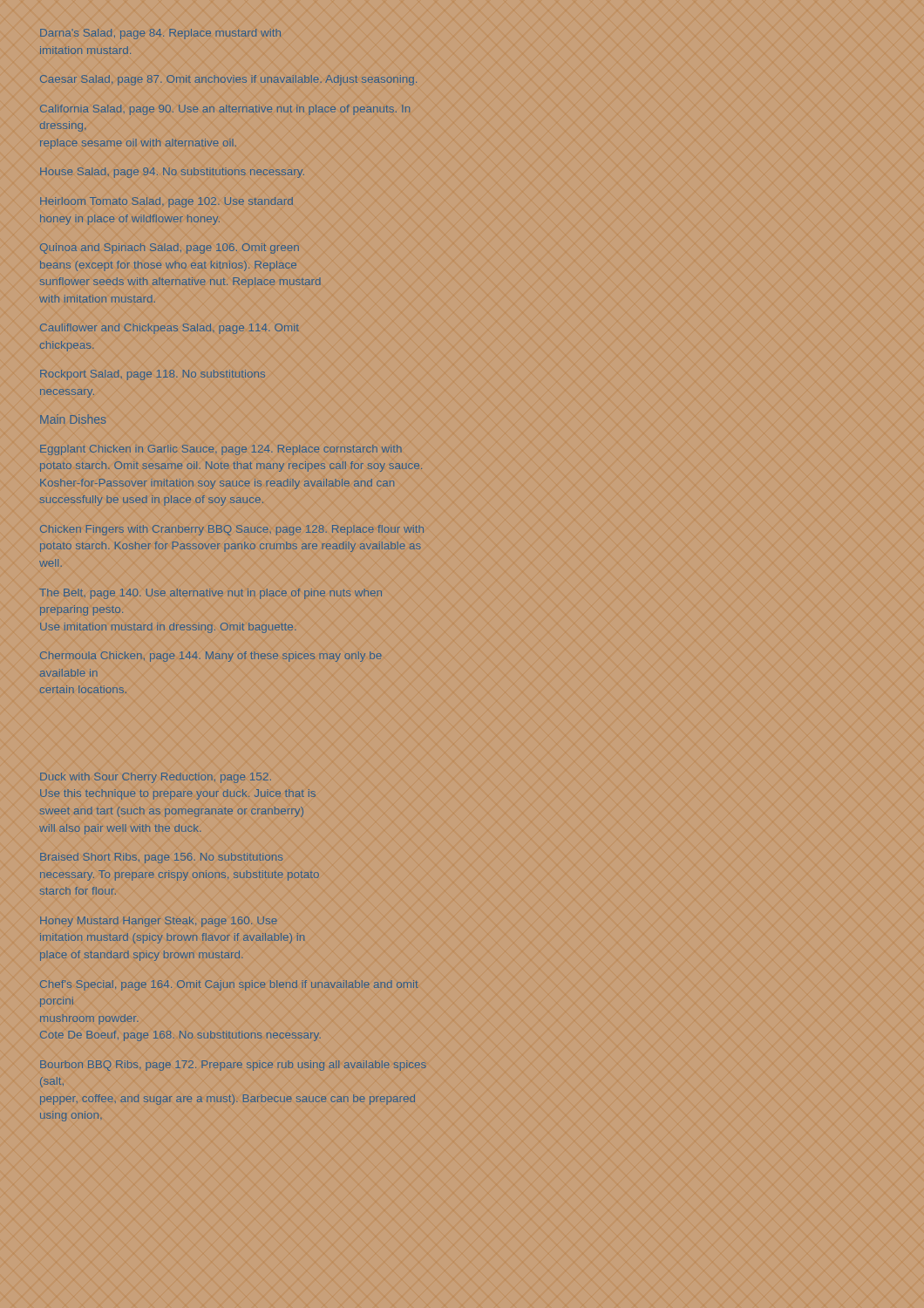This screenshot has width=924, height=1308.
Task: Navigate to the block starting "California Salad, page 90. Use an alternative nut"
Action: coord(225,110)
